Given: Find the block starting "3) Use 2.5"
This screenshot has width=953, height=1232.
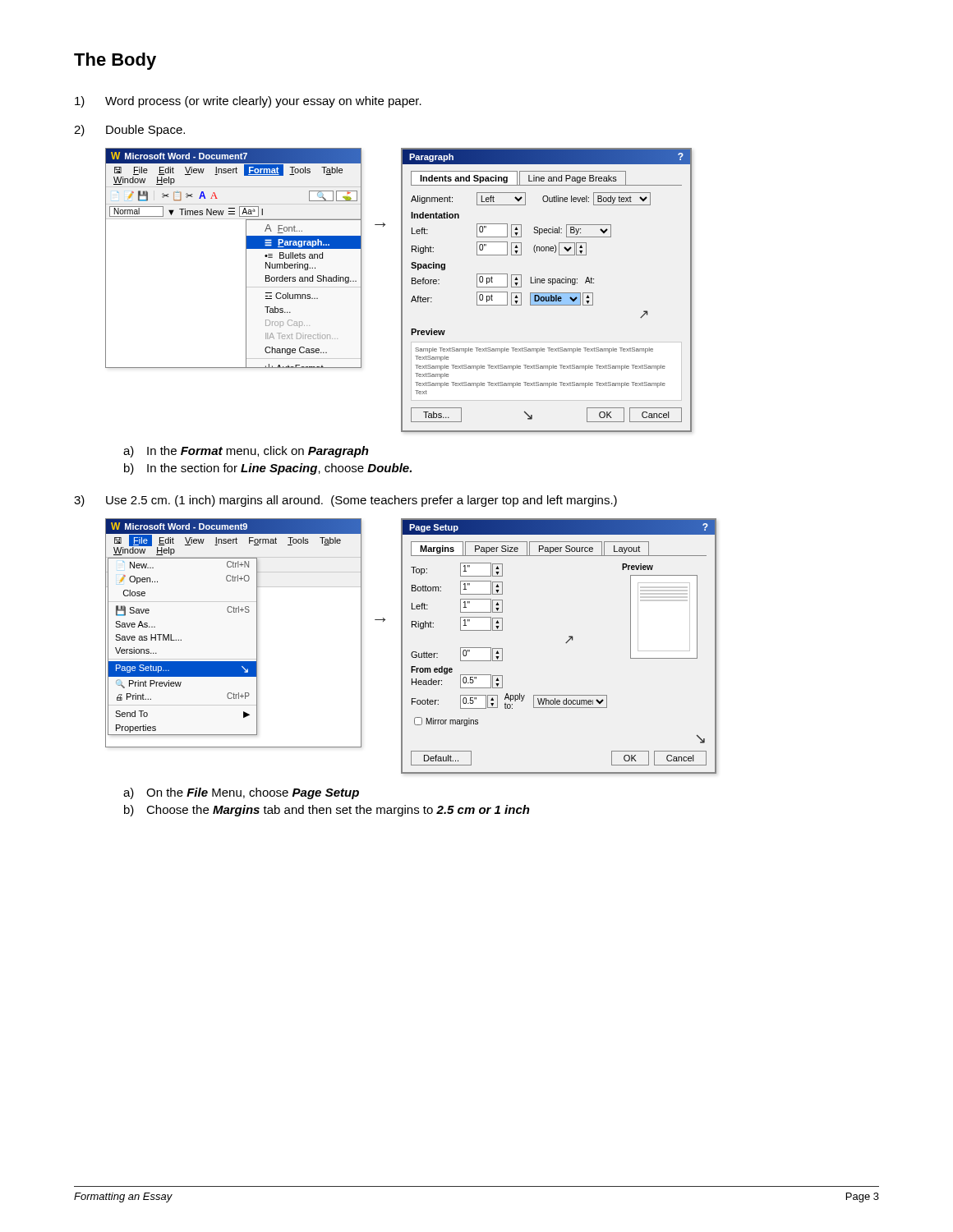Looking at the screenshot, I should (346, 500).
